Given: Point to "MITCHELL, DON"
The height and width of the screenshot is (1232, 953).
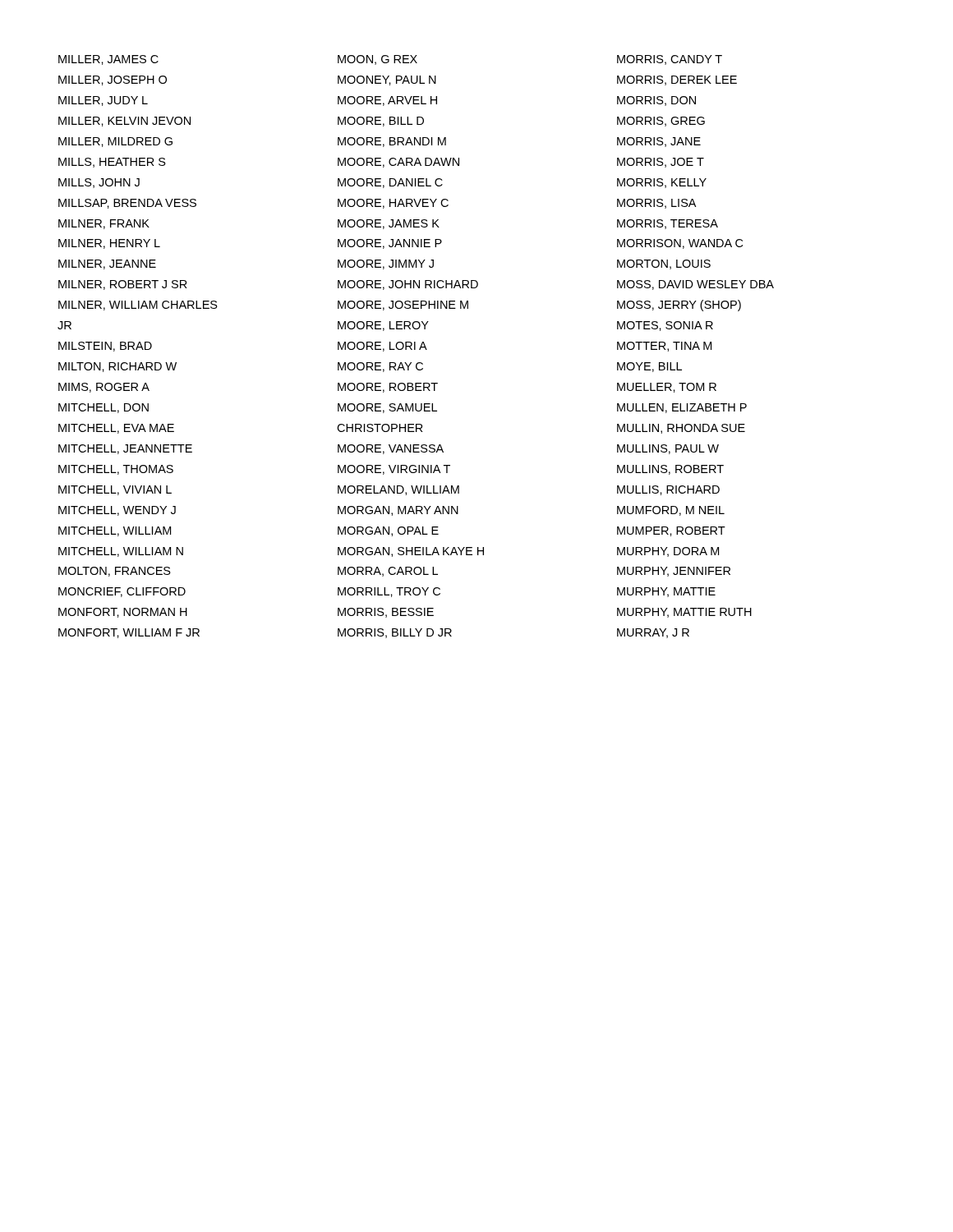Looking at the screenshot, I should [x=103, y=407].
